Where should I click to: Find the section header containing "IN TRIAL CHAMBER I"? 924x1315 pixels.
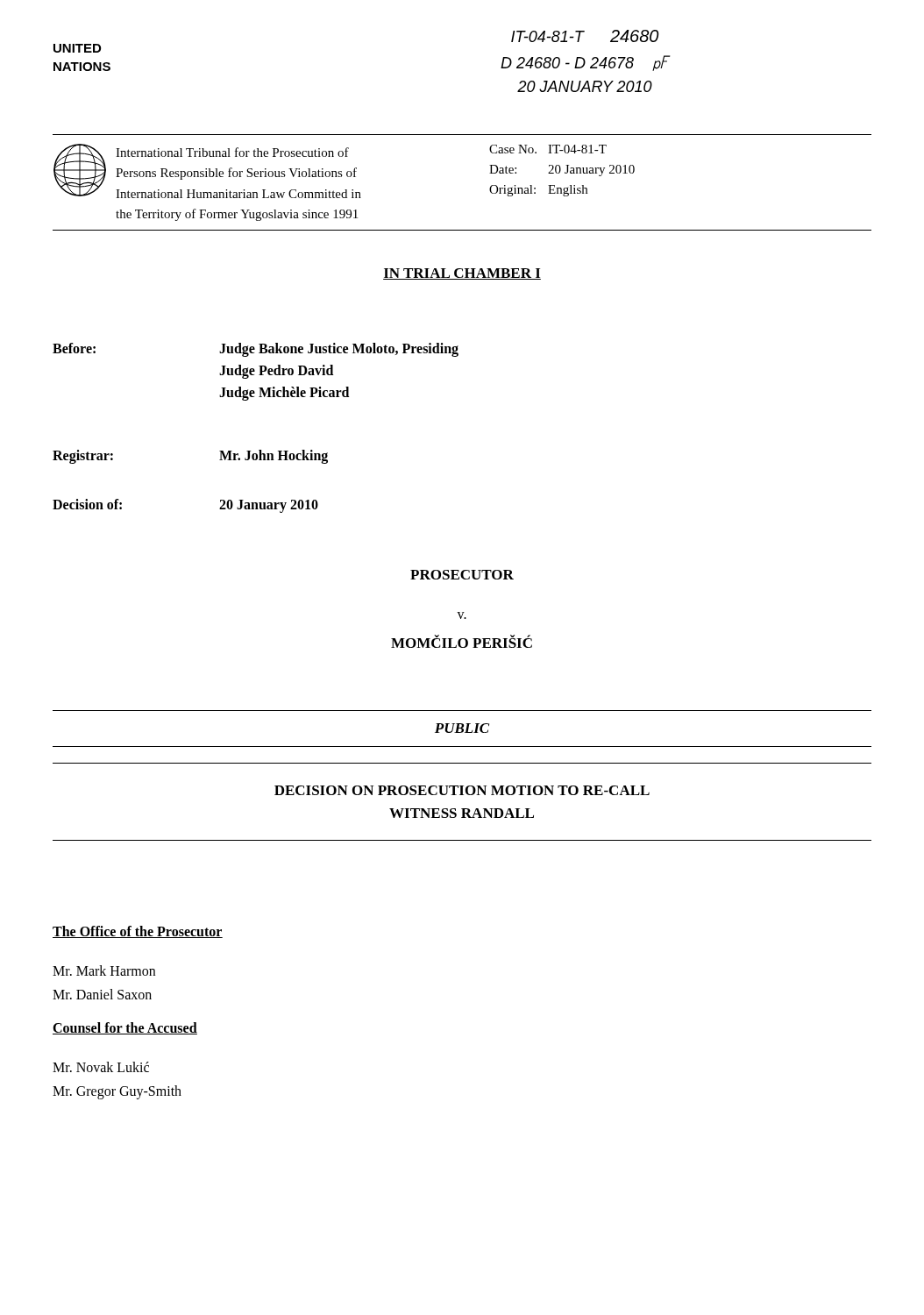(462, 273)
